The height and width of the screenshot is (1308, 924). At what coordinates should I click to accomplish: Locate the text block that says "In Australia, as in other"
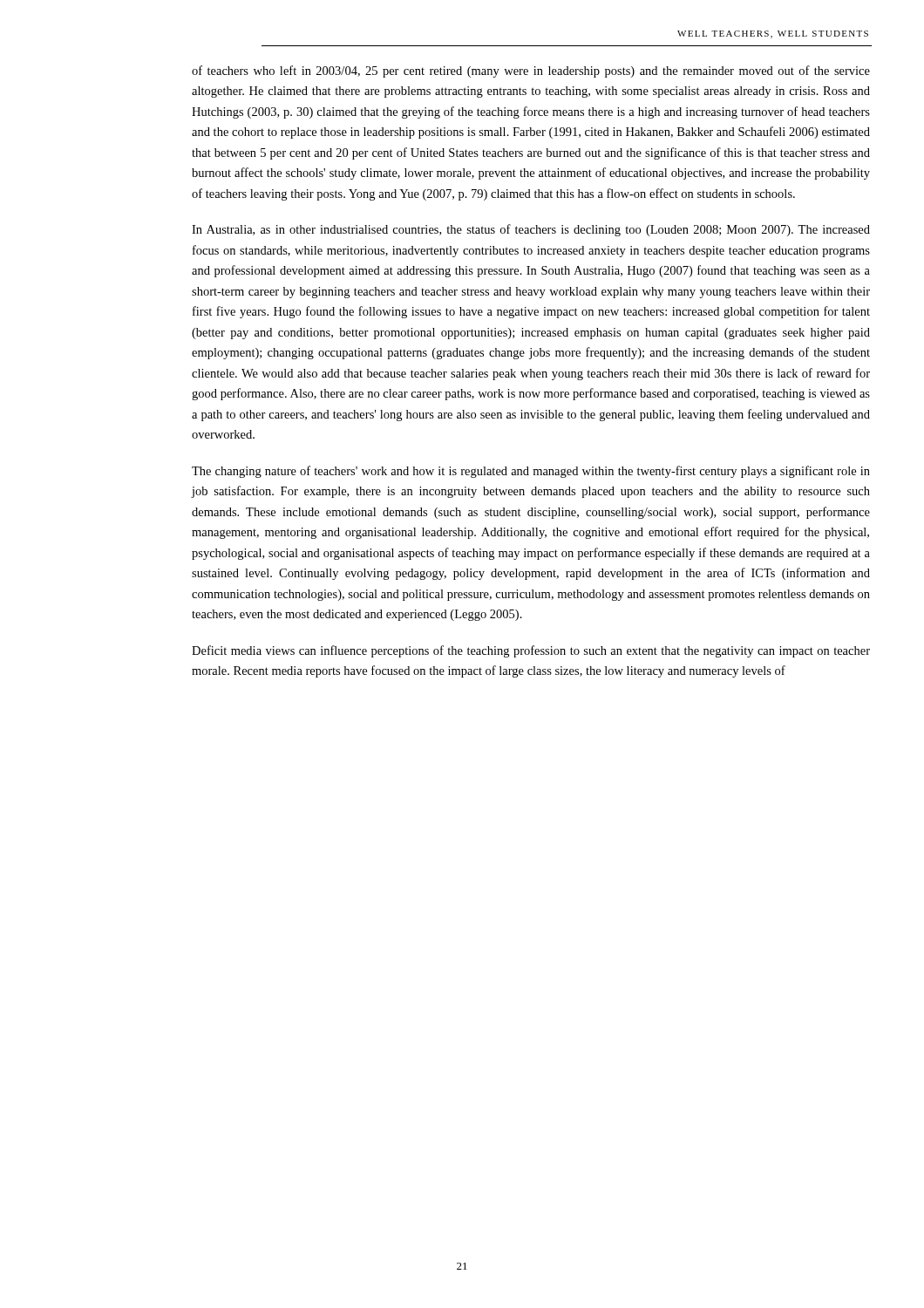(x=531, y=332)
